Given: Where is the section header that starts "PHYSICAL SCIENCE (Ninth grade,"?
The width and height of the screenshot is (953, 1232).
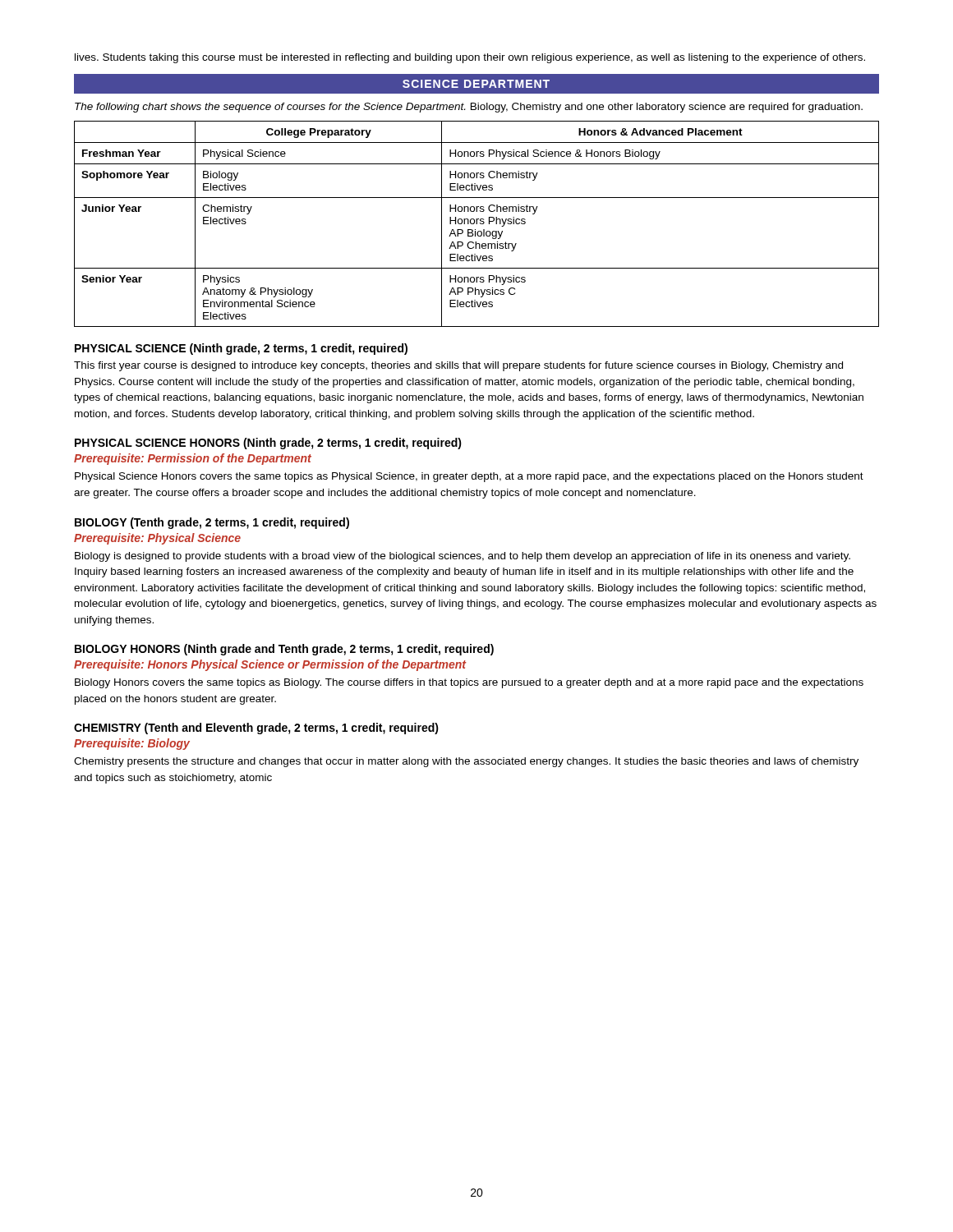Looking at the screenshot, I should (x=241, y=348).
